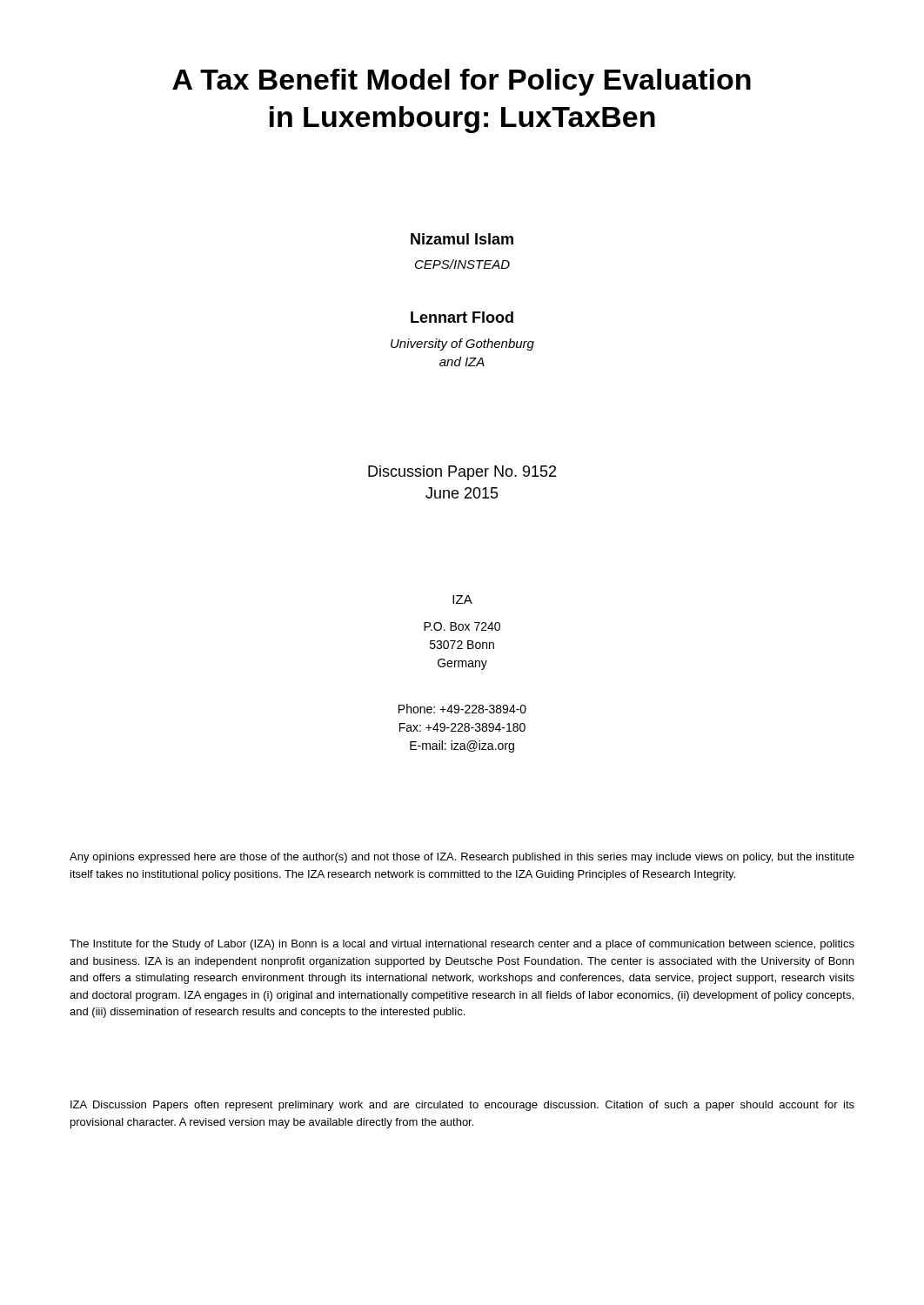
Task: Navigate to the region starting "Discussion Paper No."
Action: (x=462, y=483)
